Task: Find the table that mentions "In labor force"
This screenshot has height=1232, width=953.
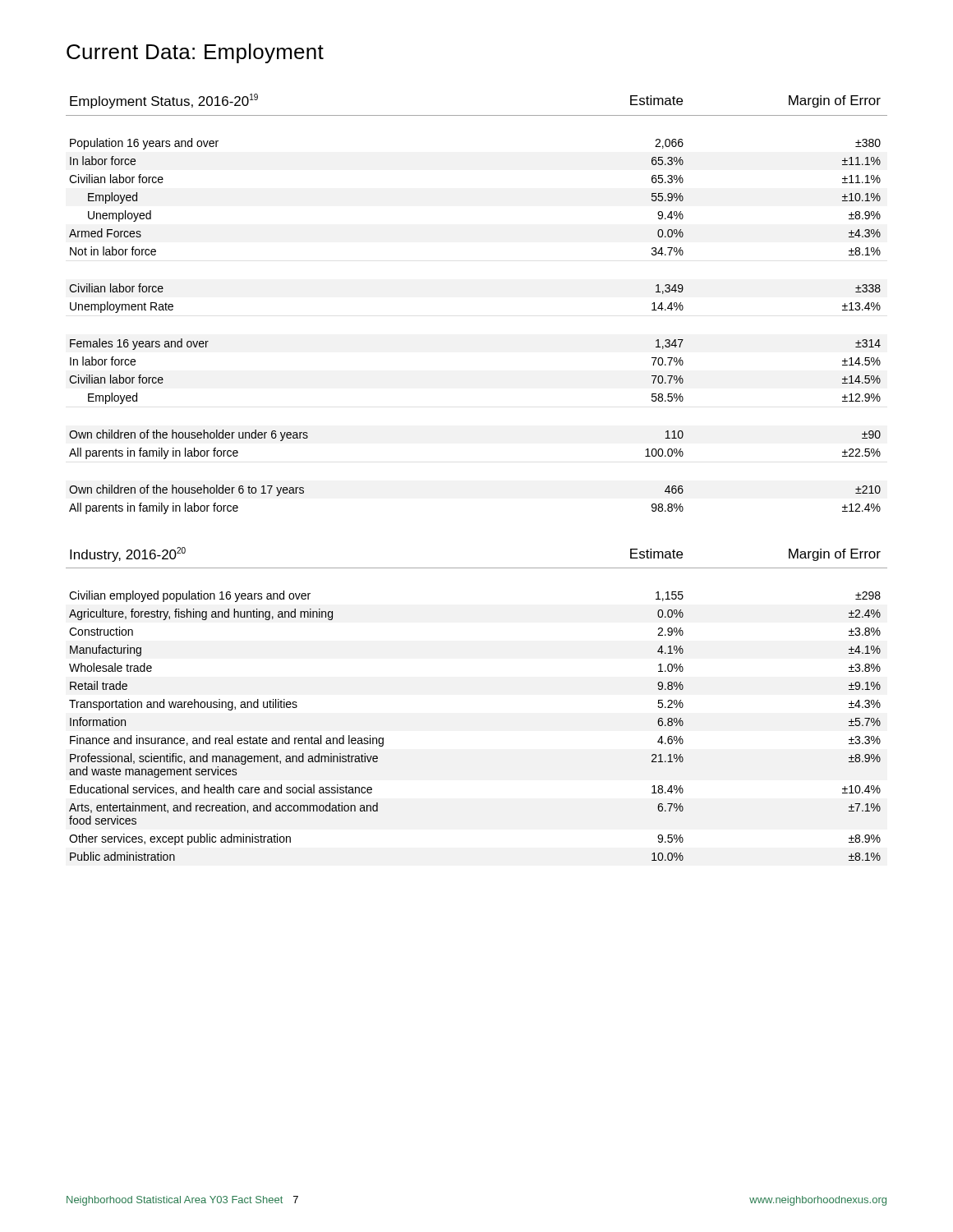Action: click(x=476, y=302)
